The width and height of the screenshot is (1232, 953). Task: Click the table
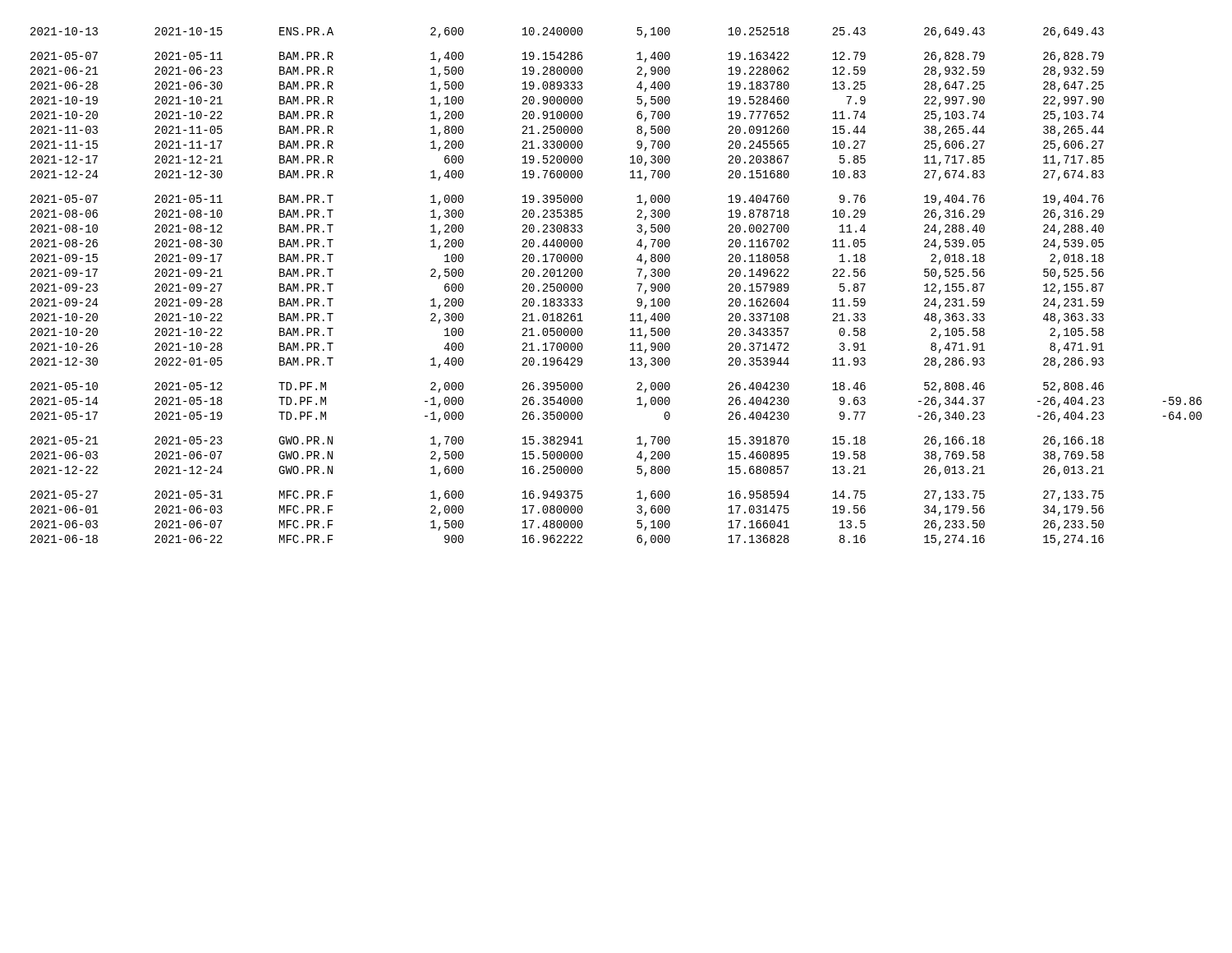pos(616,476)
